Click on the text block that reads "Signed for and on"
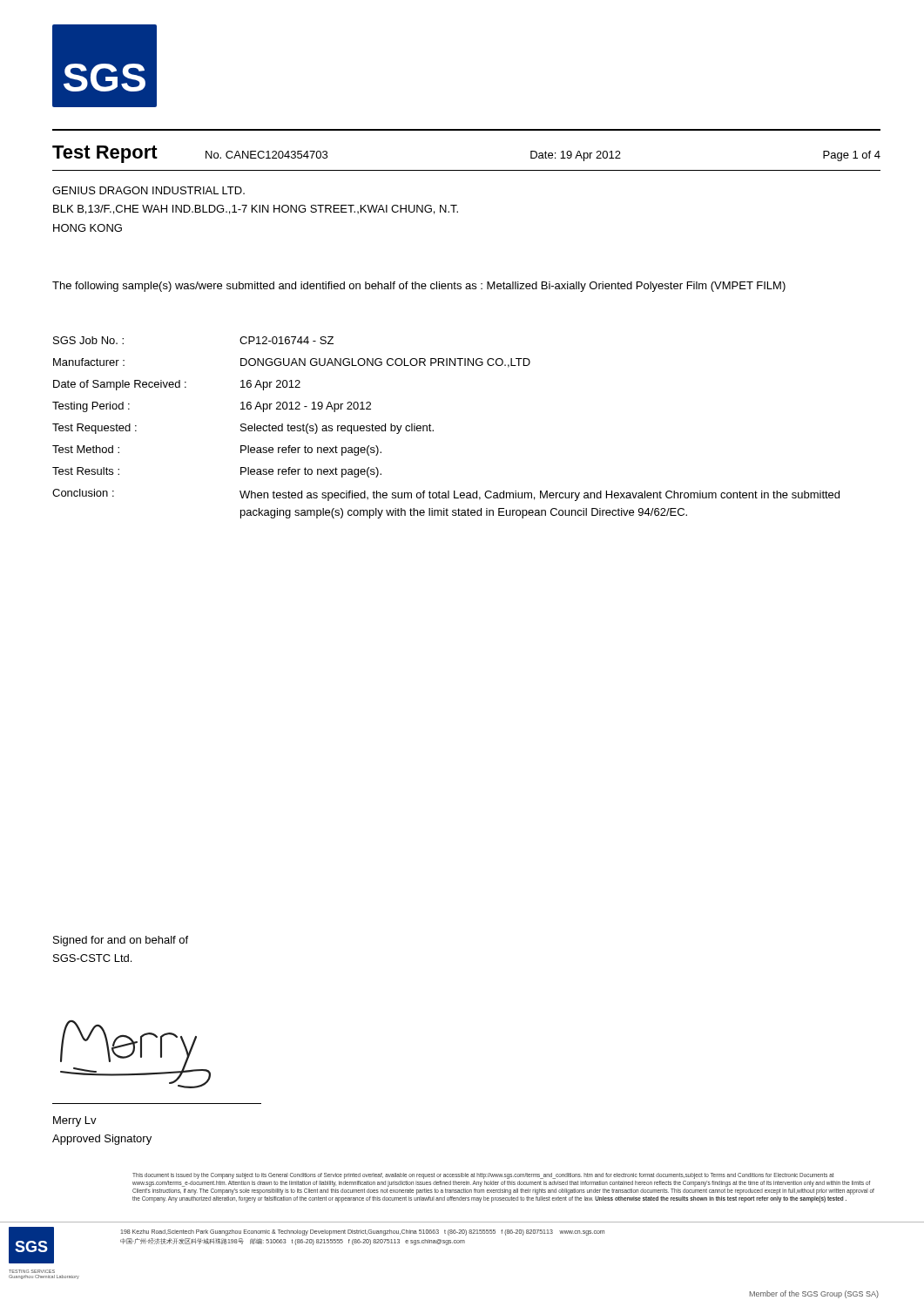The image size is (924, 1307). (120, 949)
